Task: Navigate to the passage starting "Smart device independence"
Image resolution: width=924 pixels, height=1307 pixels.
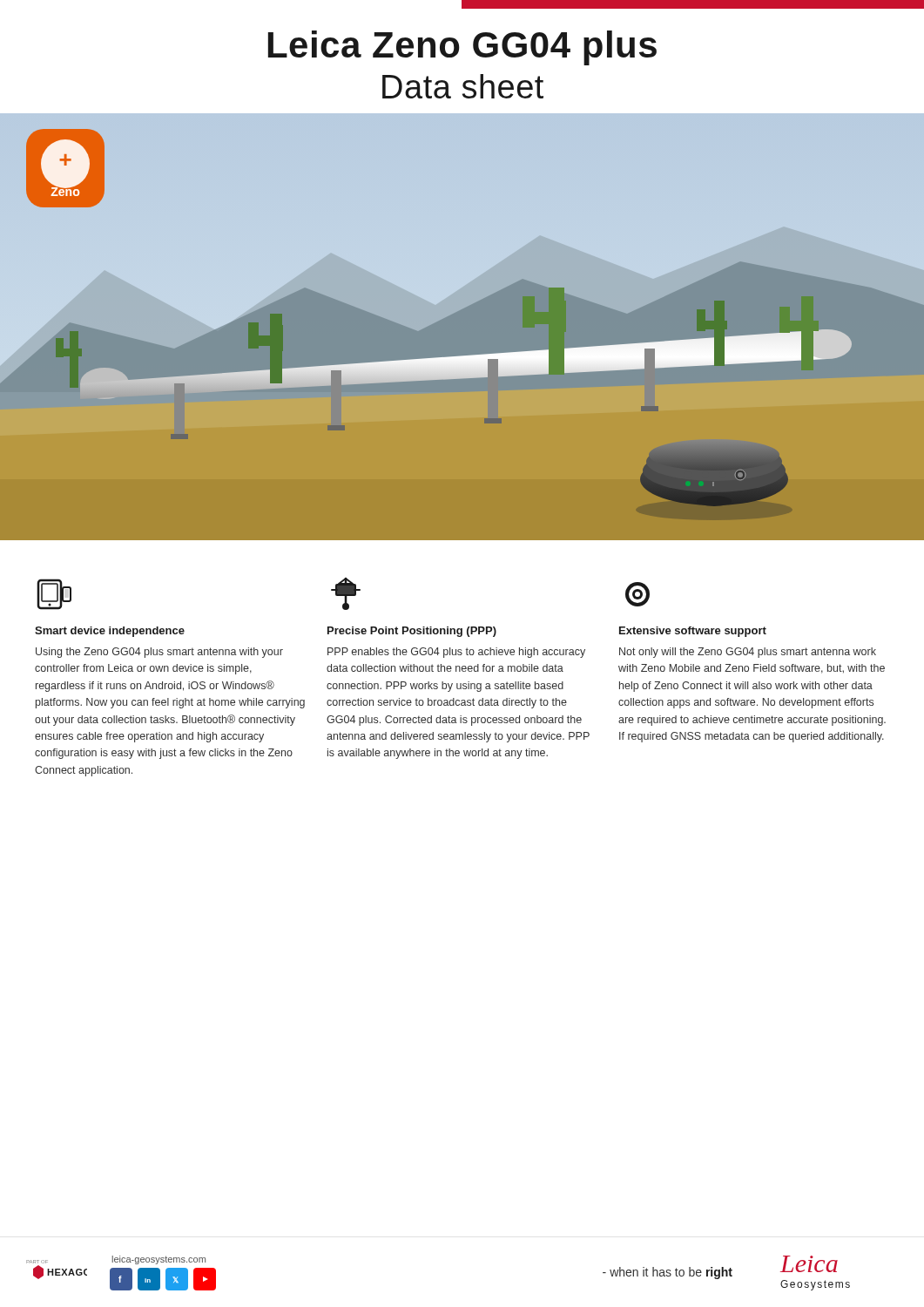Action: click(x=110, y=630)
